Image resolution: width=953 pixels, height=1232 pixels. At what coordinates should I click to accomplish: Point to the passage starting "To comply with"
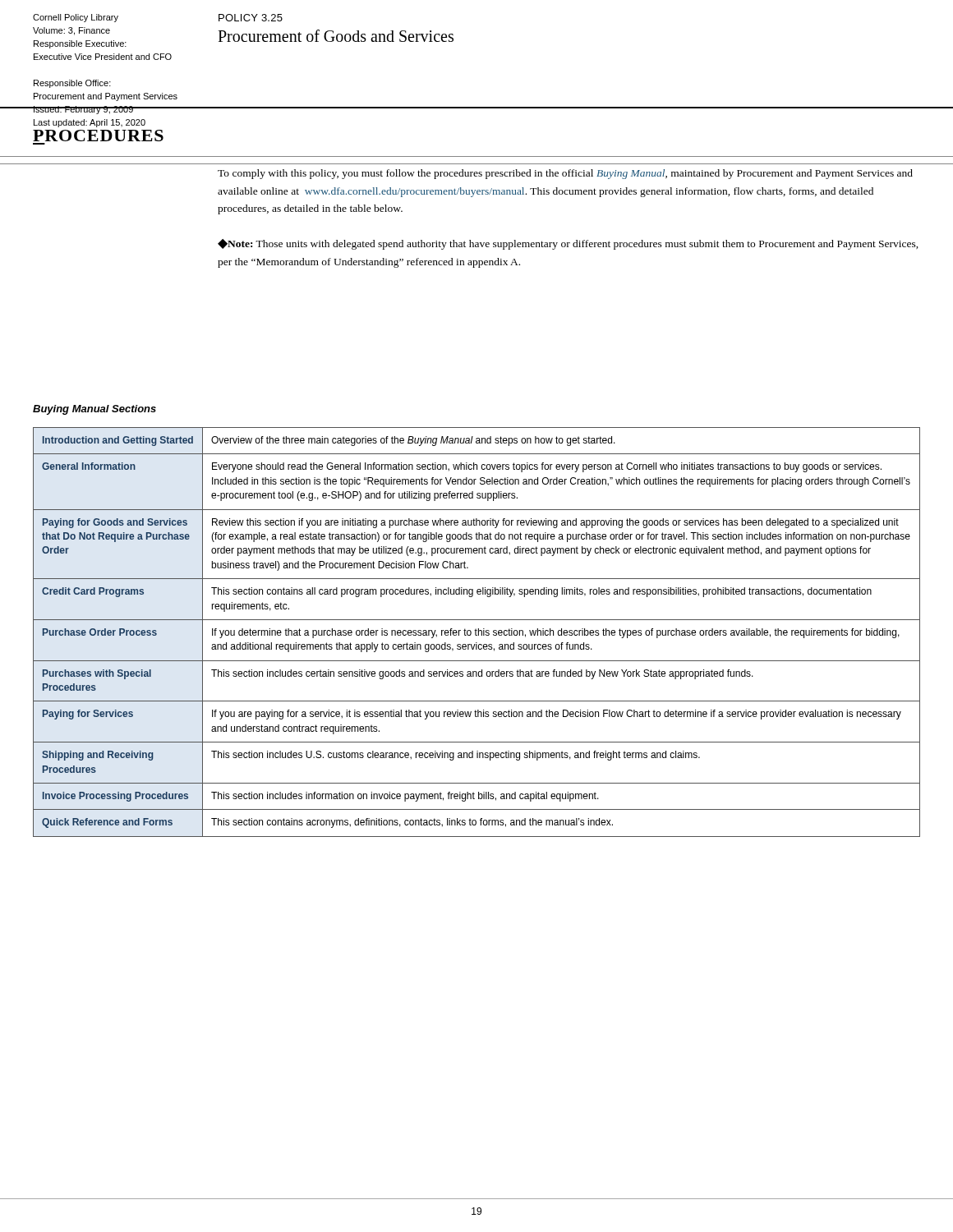[565, 191]
